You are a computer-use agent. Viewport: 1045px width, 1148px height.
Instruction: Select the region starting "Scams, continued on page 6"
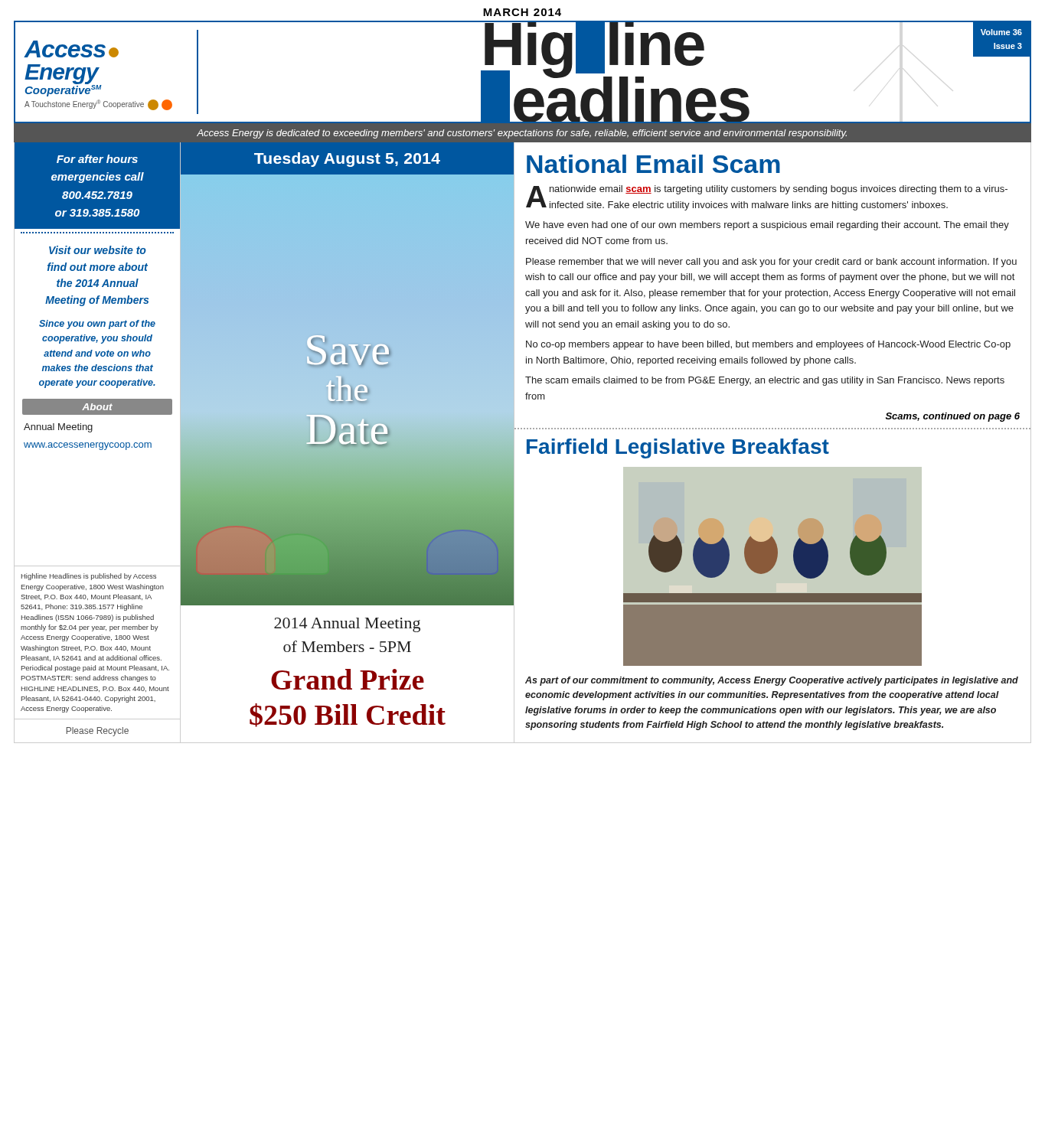(953, 416)
